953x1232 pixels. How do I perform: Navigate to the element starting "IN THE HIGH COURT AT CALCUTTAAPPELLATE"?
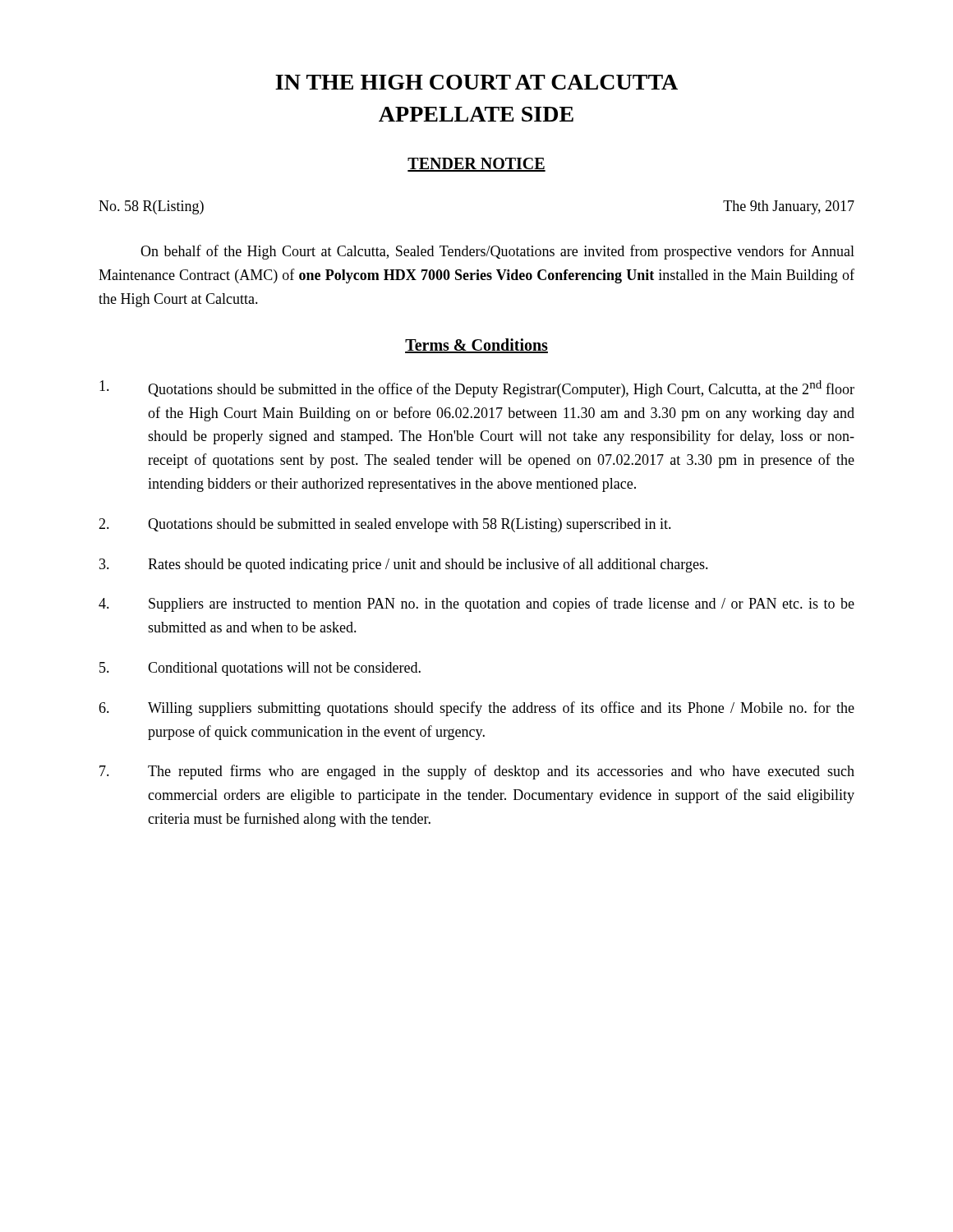[476, 98]
